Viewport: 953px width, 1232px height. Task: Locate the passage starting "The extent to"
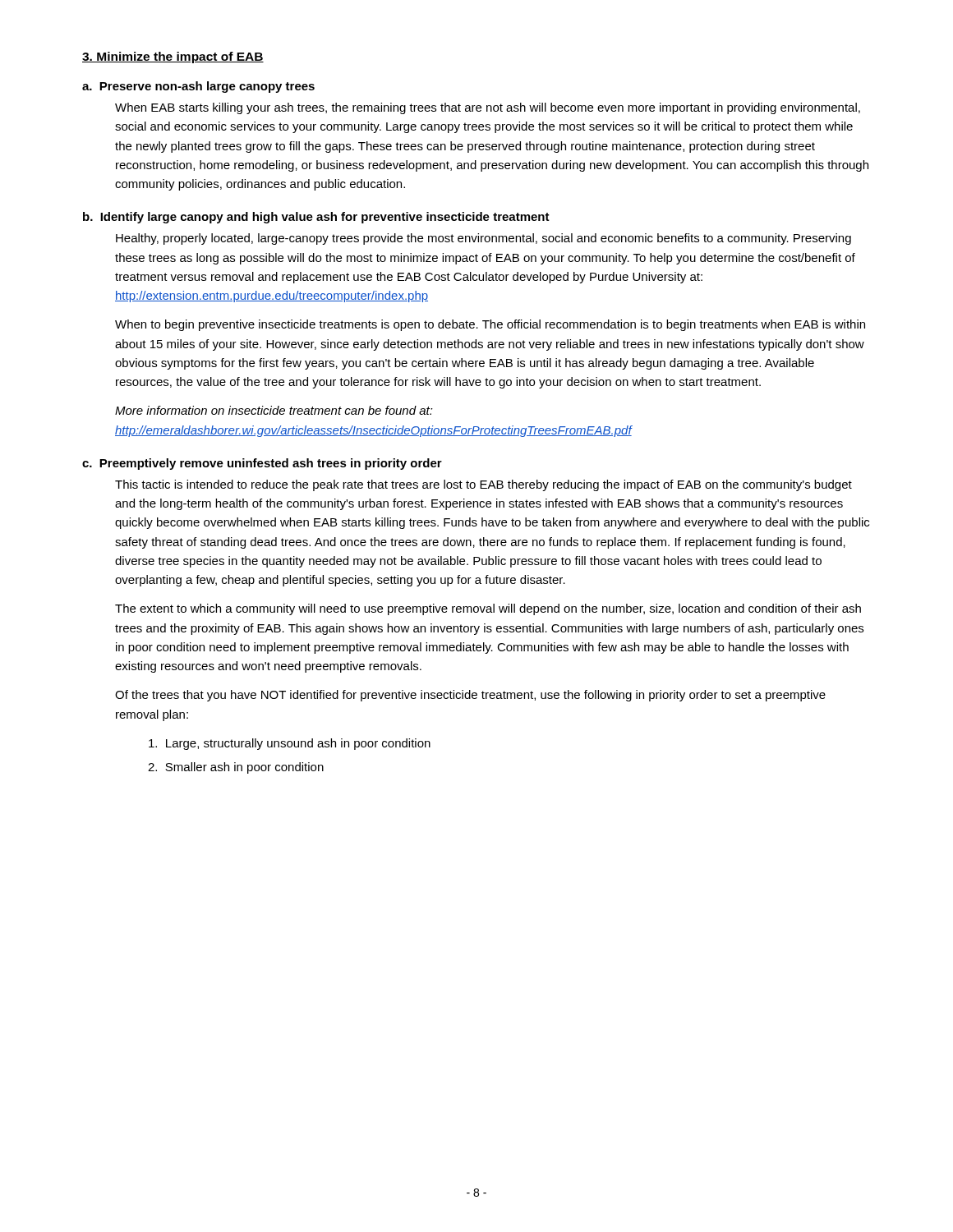coord(490,637)
